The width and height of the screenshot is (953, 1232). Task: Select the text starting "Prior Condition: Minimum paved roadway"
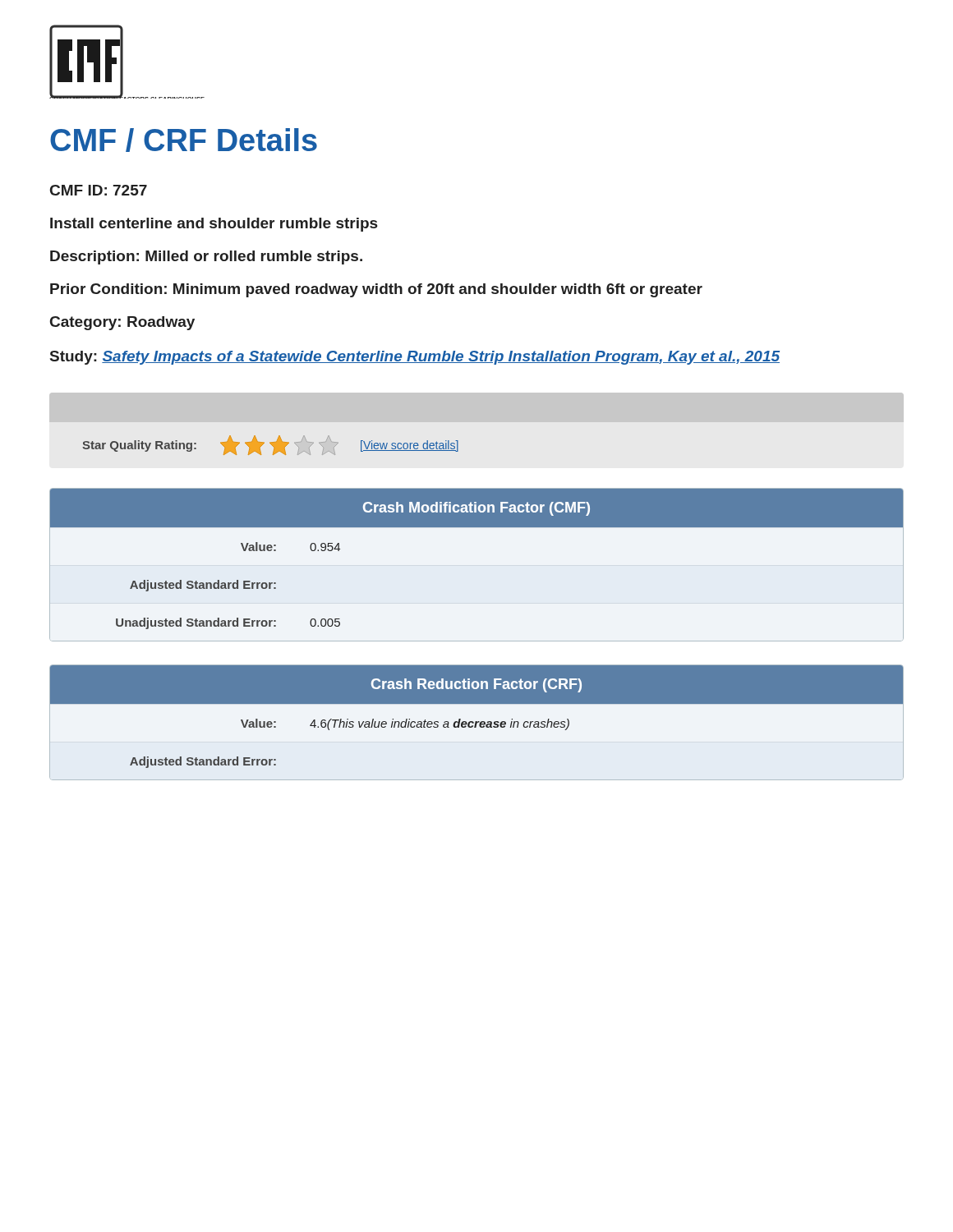click(x=376, y=289)
